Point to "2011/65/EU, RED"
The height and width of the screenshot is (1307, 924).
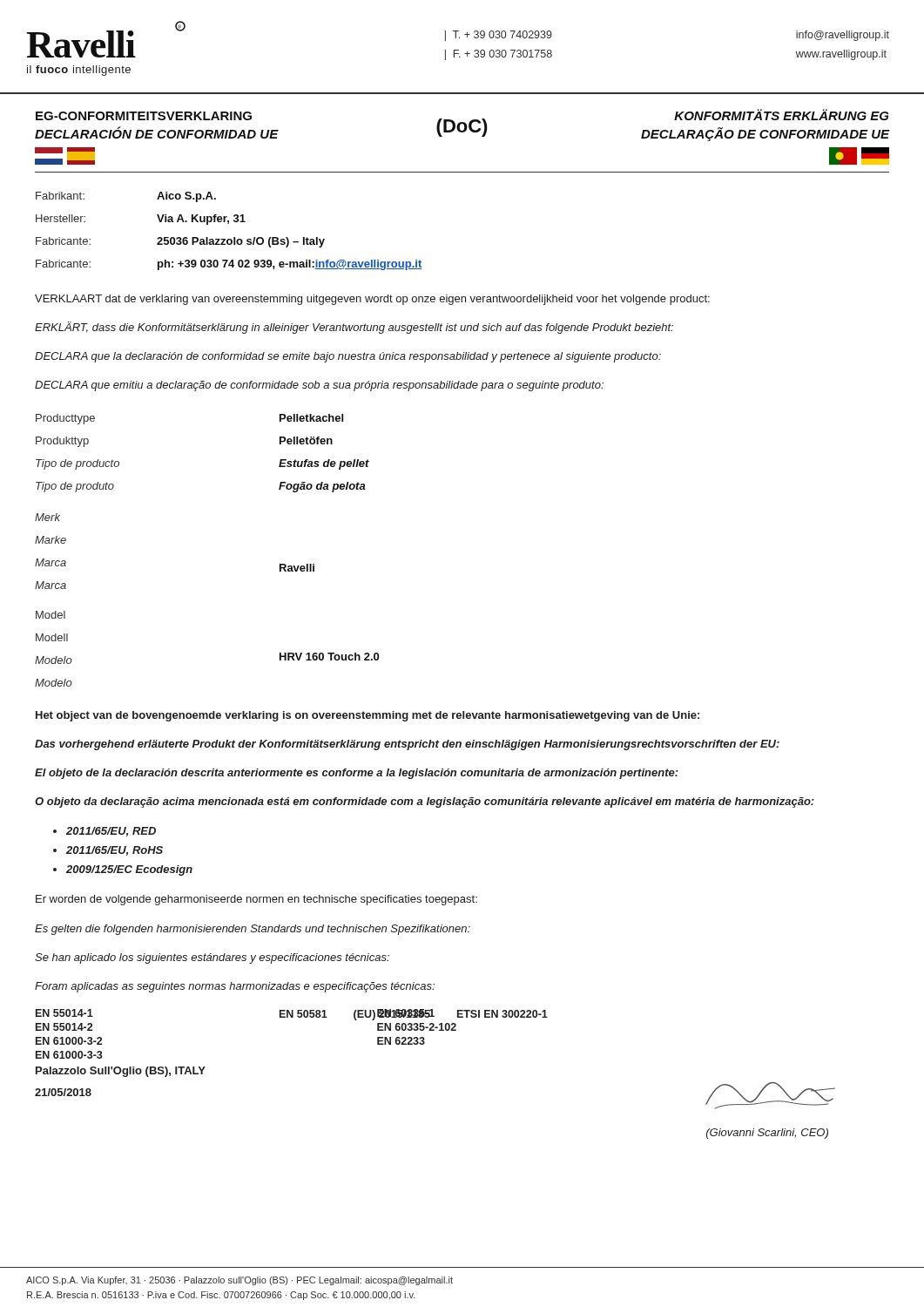click(x=111, y=831)
